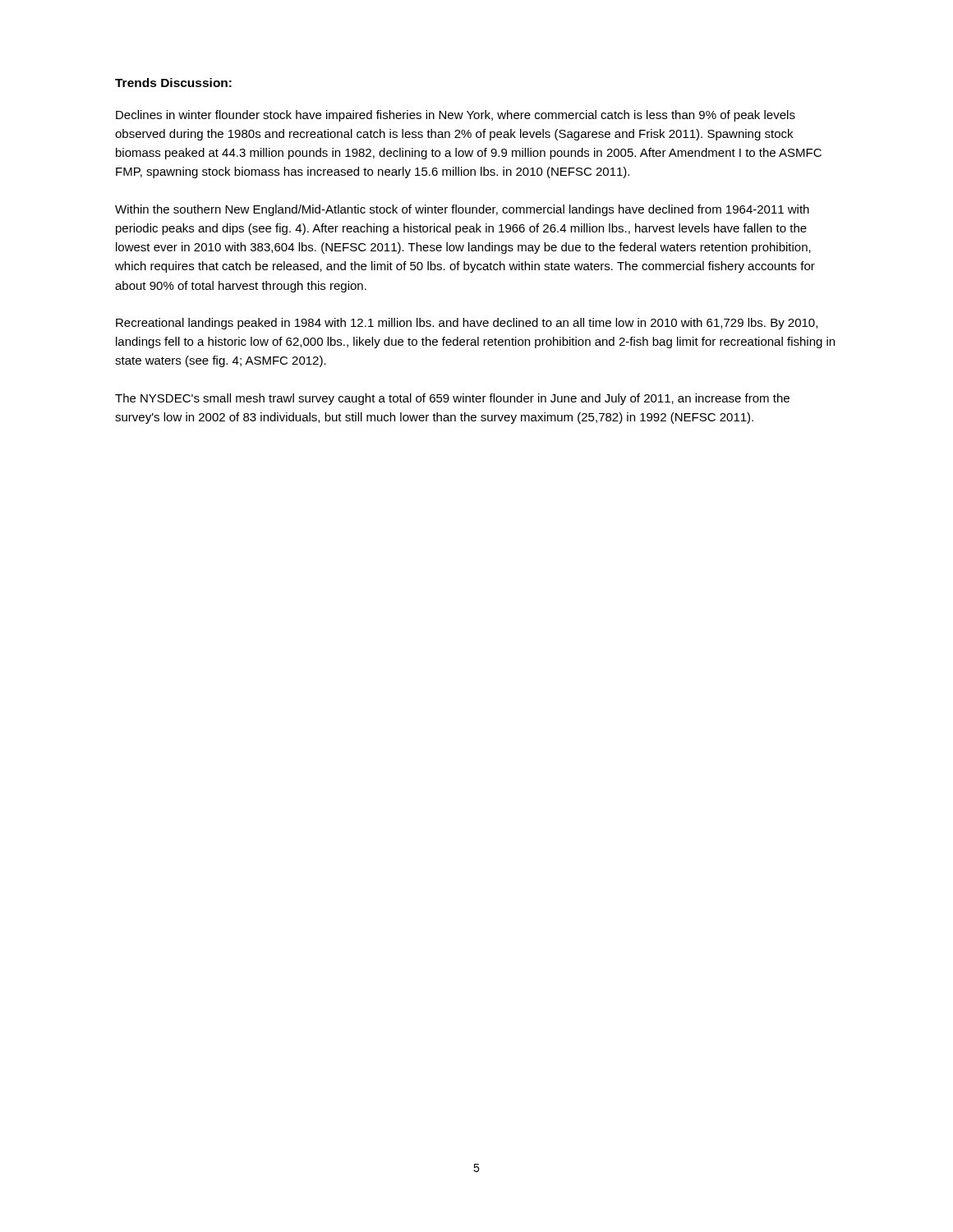Screen dimensions: 1232x953
Task: Navigate to the block starting "Recreational landings peaked in 1984 with 12.1 million"
Action: pos(475,341)
